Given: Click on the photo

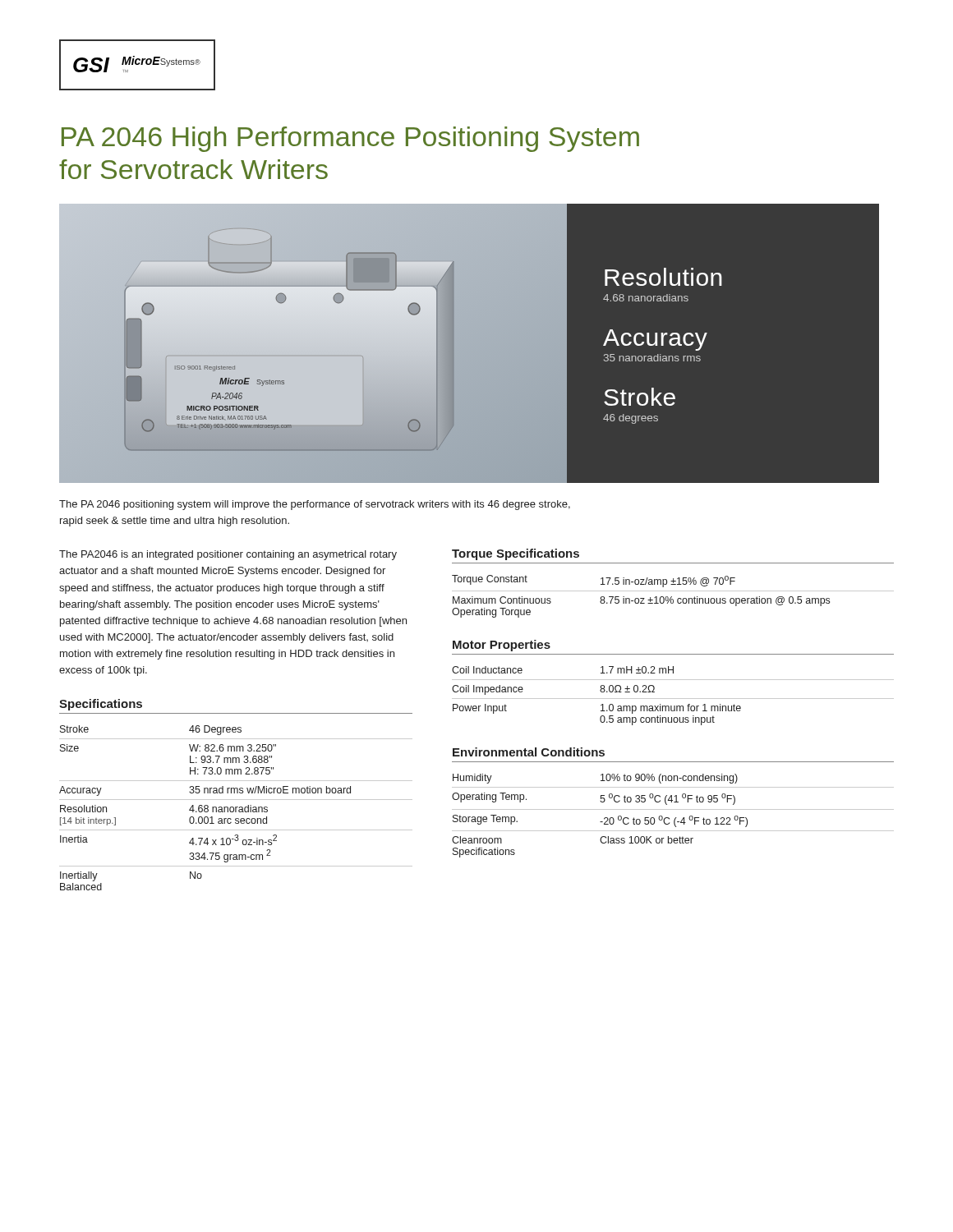Looking at the screenshot, I should 476,343.
